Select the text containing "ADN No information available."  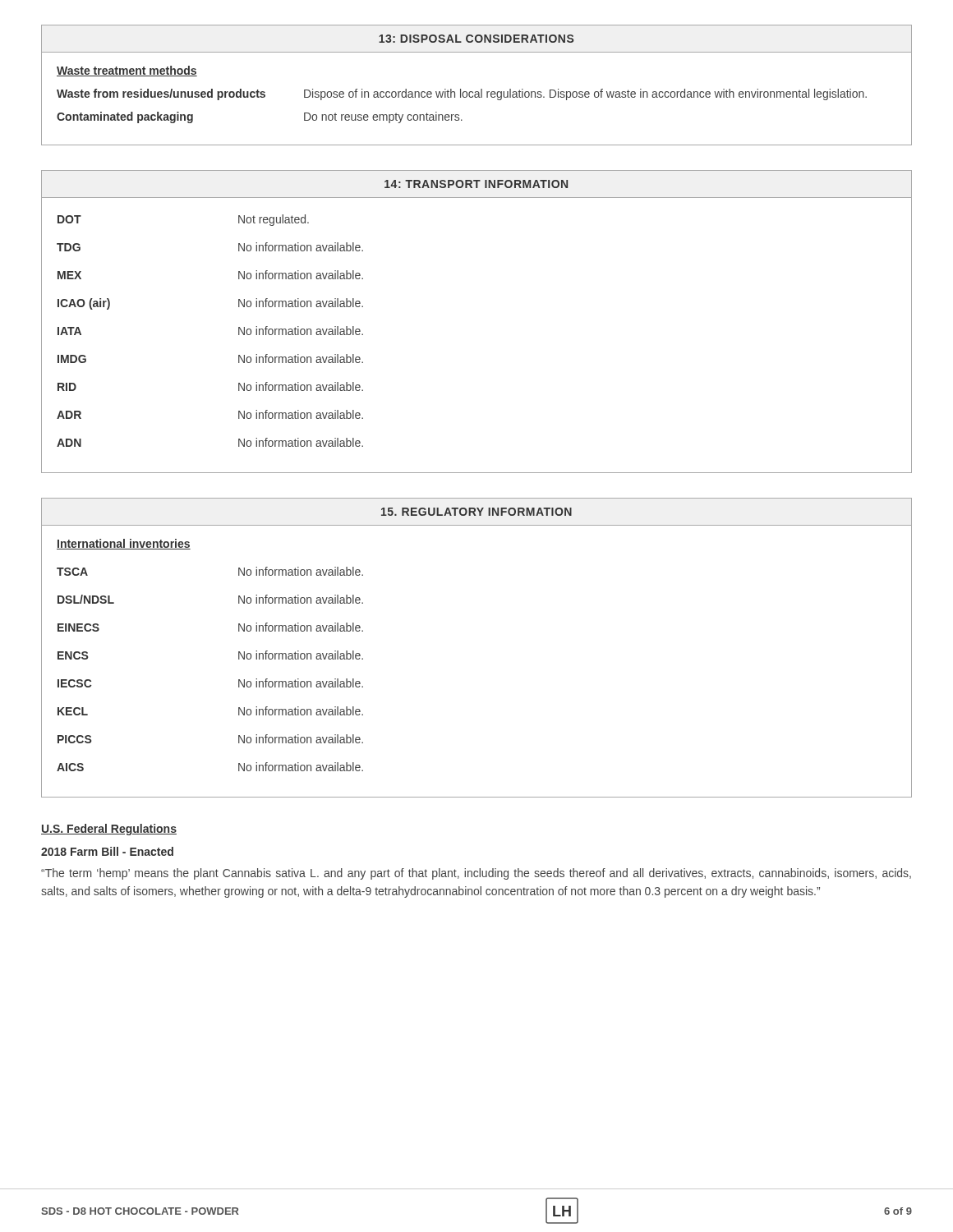point(71,442)
